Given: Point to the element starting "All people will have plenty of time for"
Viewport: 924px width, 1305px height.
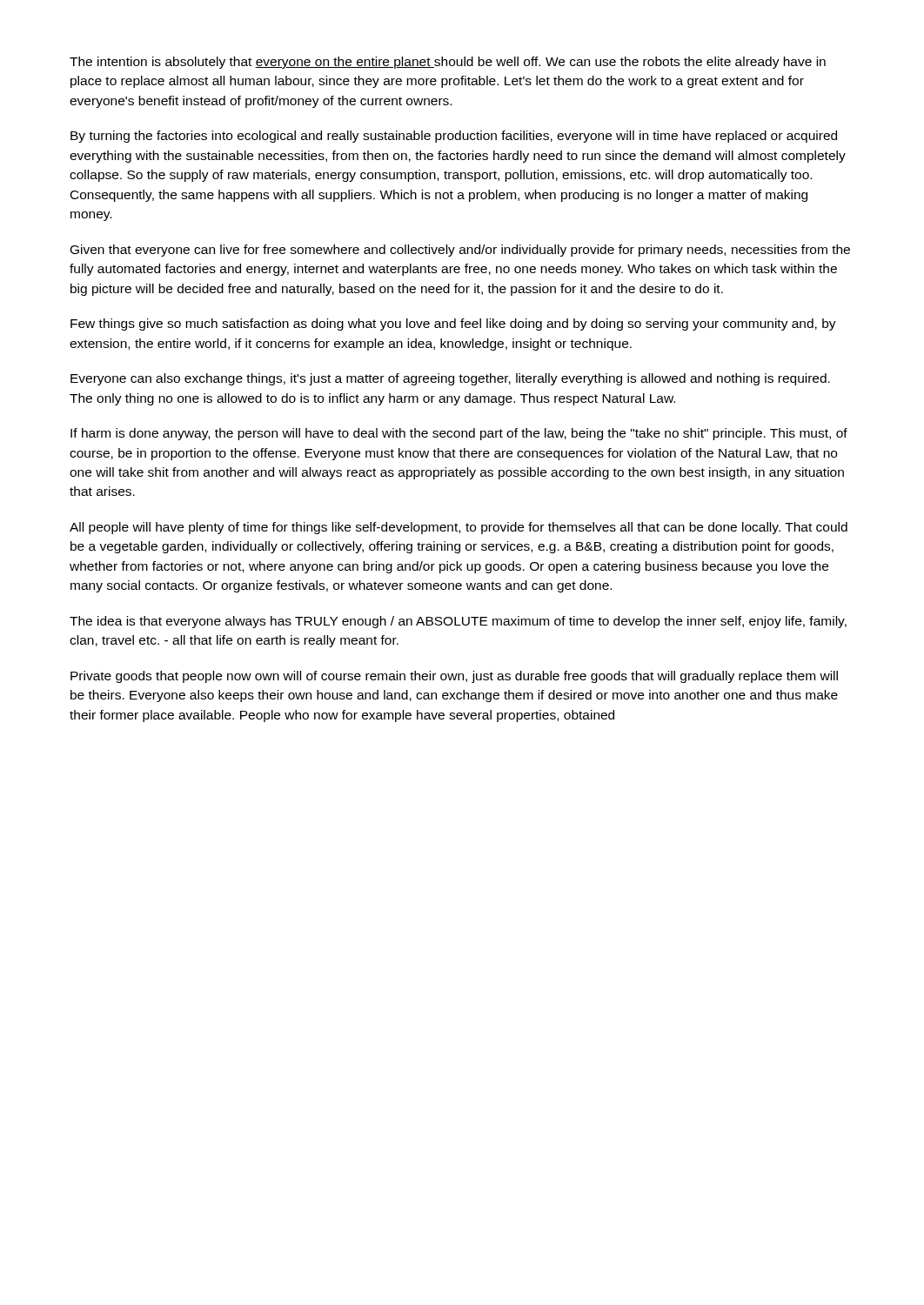Looking at the screenshot, I should coord(459,556).
